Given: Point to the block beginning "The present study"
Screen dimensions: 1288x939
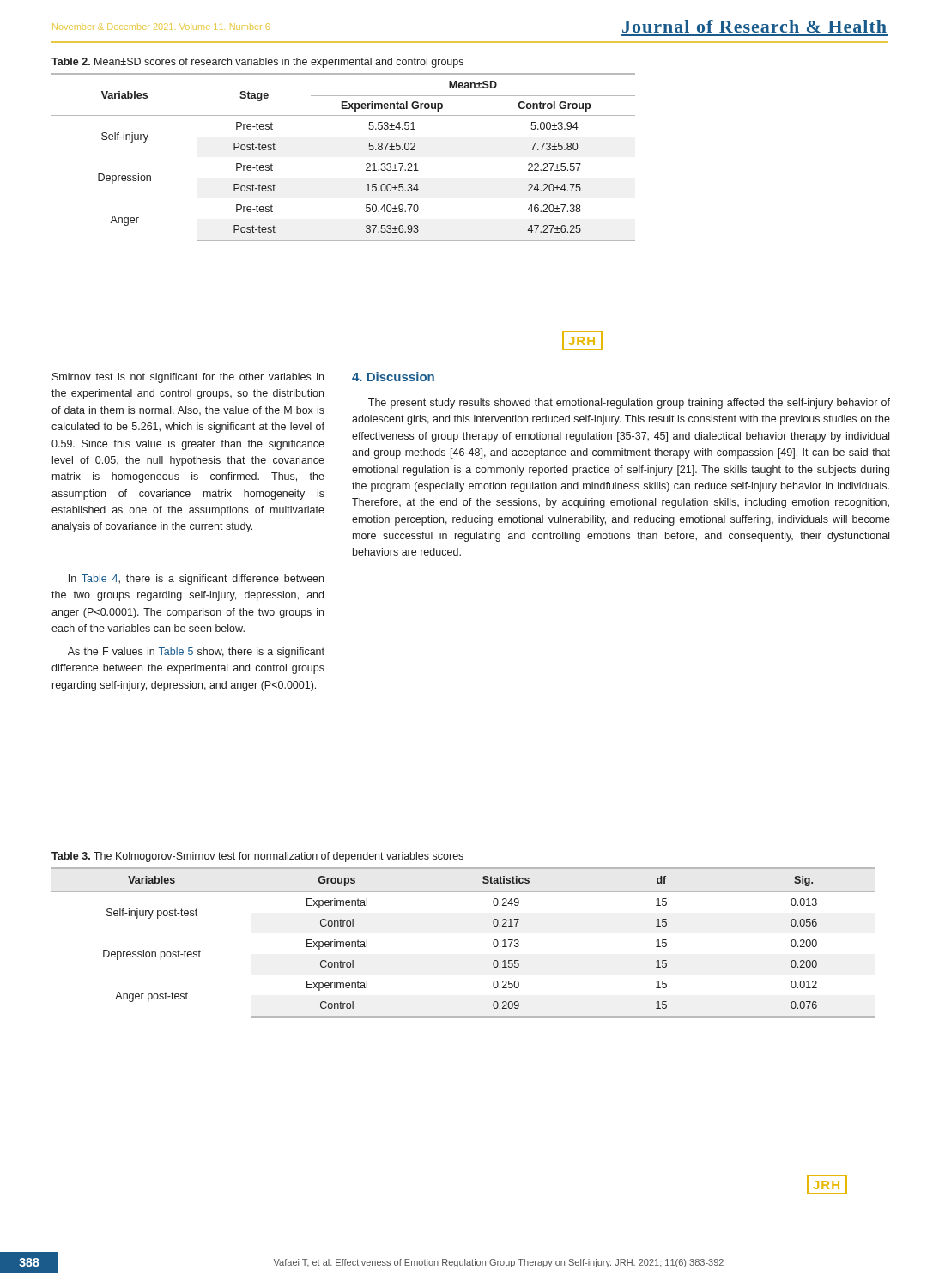Looking at the screenshot, I should click(x=621, y=478).
